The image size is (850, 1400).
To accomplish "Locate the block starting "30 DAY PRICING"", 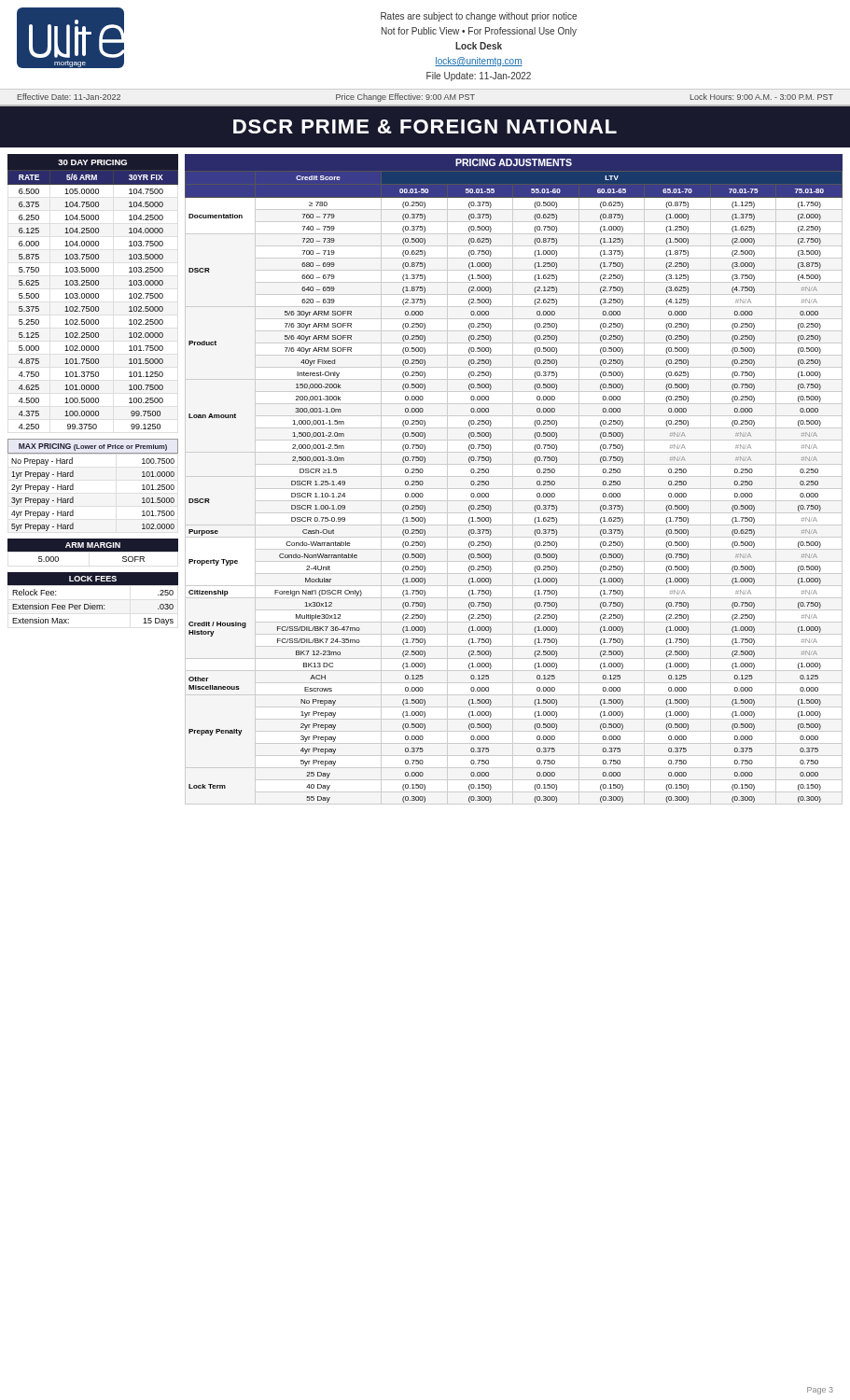I will click(x=93, y=162).
